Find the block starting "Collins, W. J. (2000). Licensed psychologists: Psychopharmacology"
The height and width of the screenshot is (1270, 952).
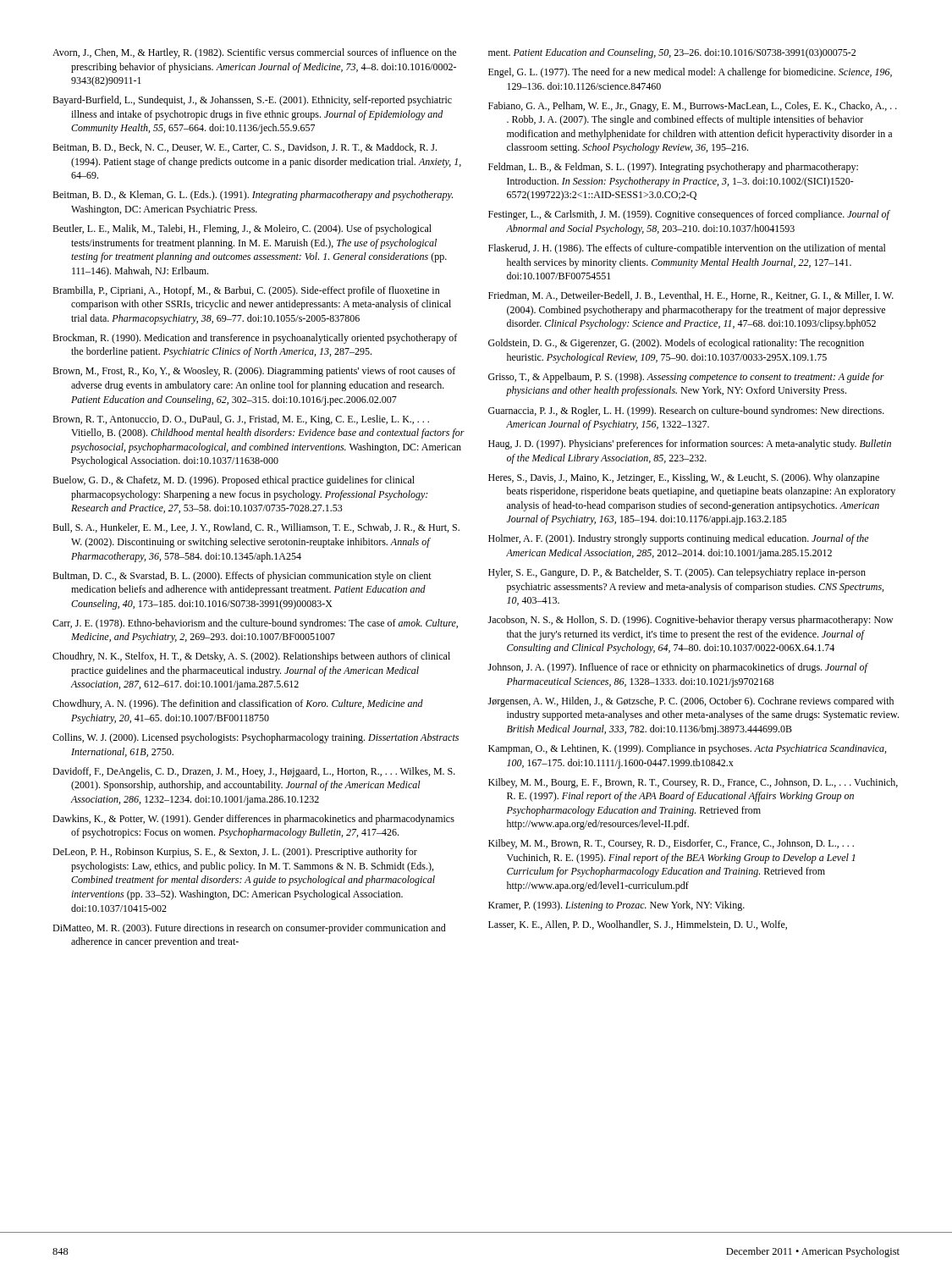(x=256, y=744)
